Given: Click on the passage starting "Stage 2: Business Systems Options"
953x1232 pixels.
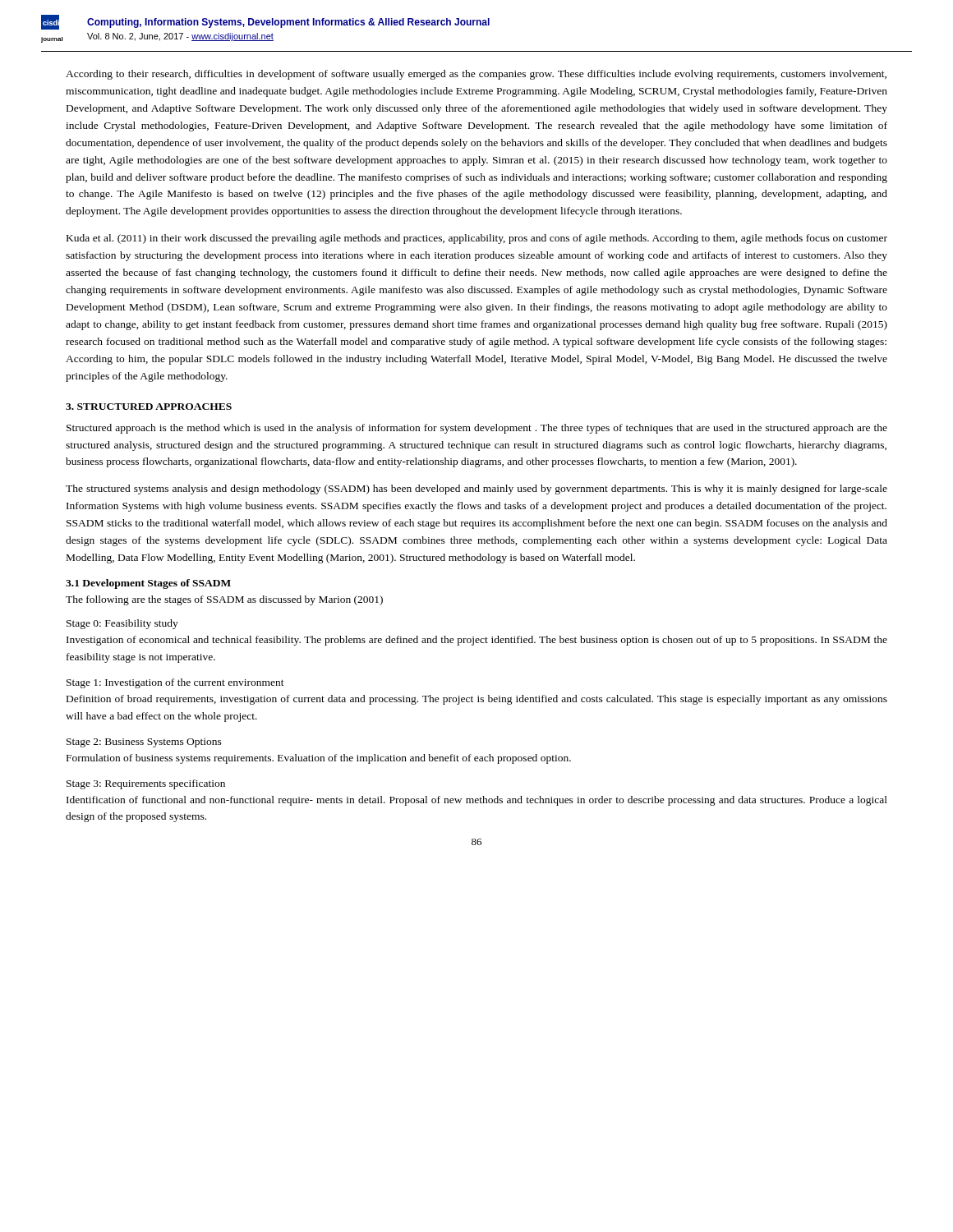Looking at the screenshot, I should click(144, 741).
